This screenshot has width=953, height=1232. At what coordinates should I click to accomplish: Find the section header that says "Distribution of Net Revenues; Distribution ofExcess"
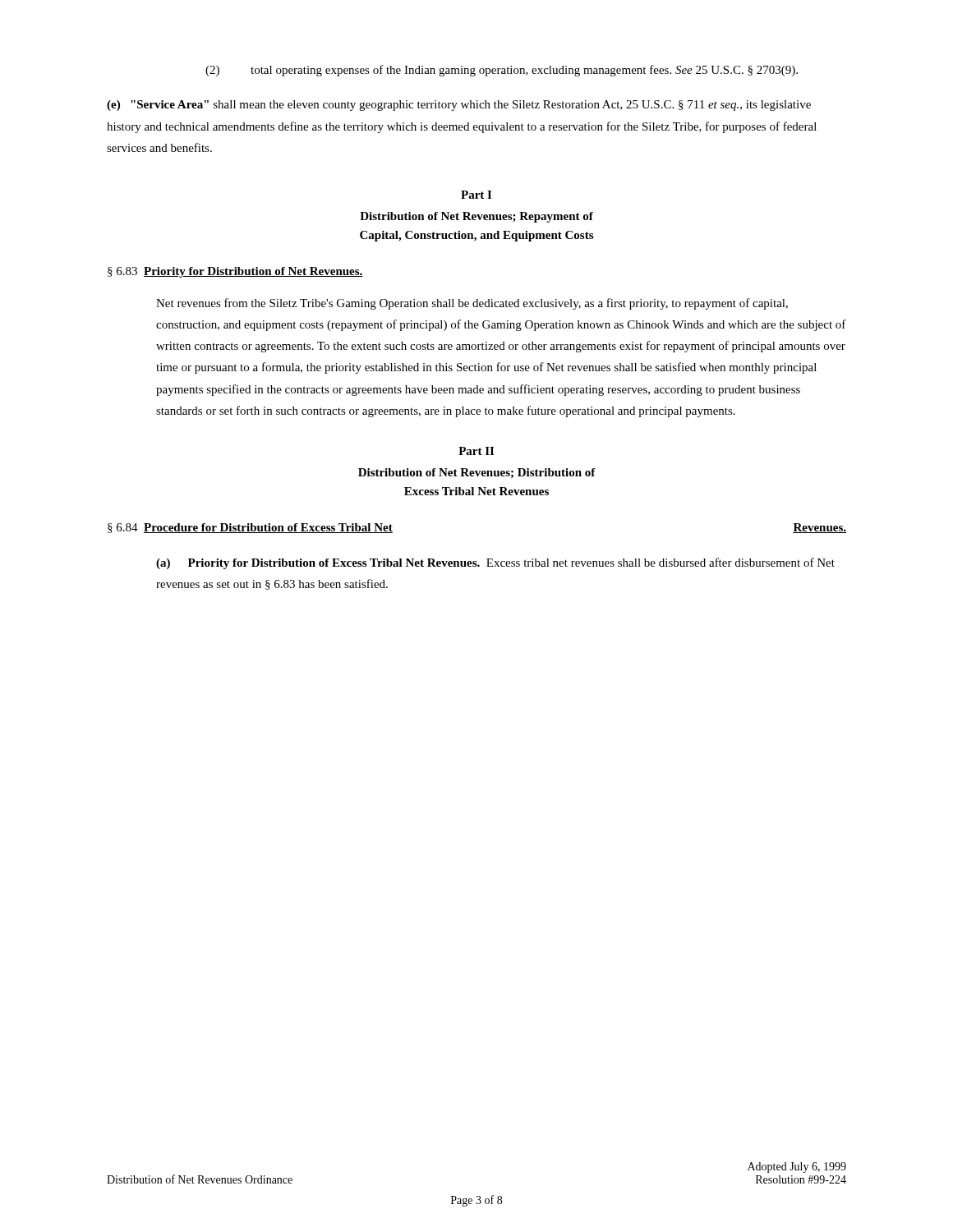pyautogui.click(x=476, y=482)
